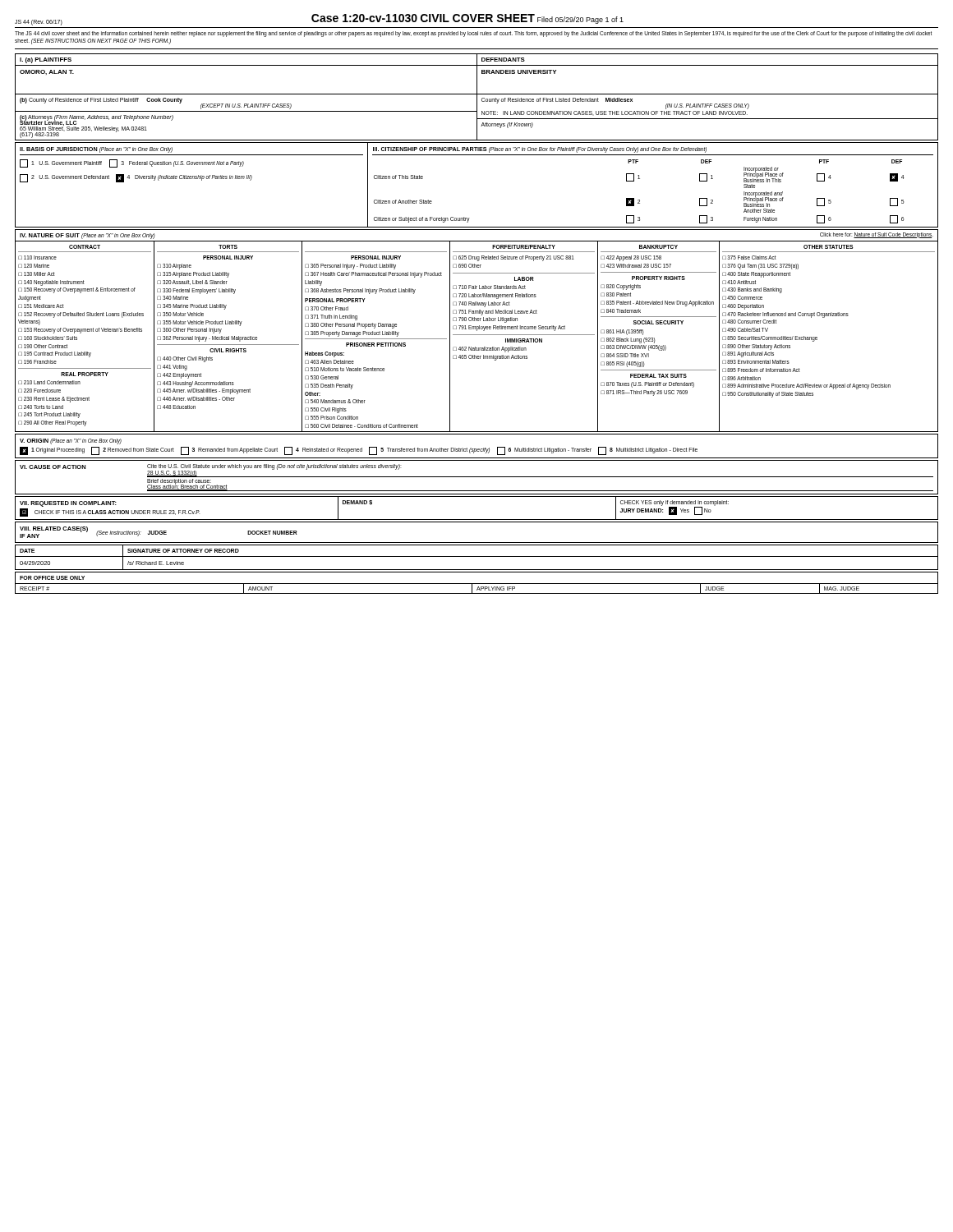Select the text block starting "✘ 1 Original Proceeding 2 Removed from State"
The image size is (953, 1232).
pyautogui.click(x=359, y=451)
